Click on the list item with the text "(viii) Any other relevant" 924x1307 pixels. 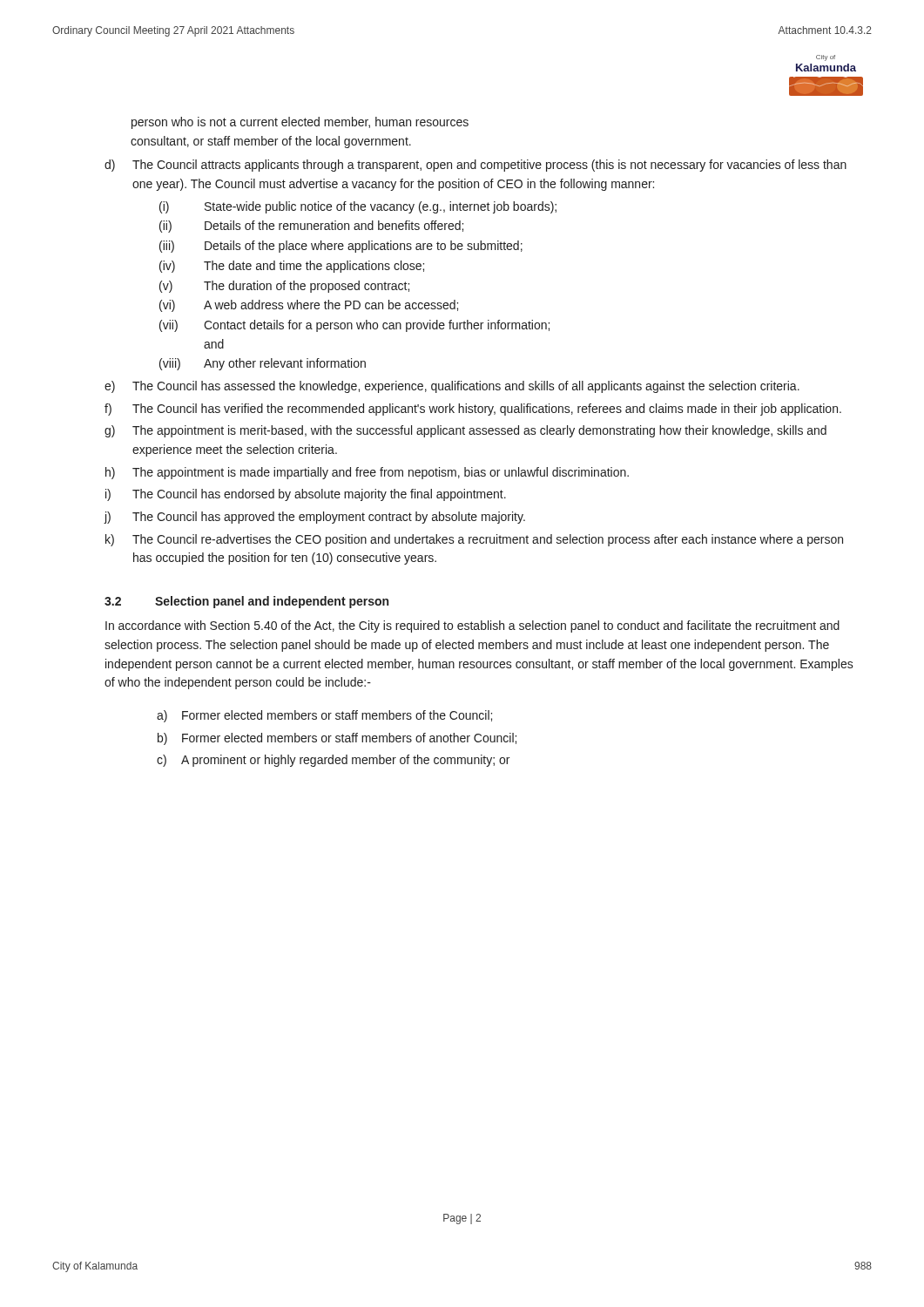262,364
